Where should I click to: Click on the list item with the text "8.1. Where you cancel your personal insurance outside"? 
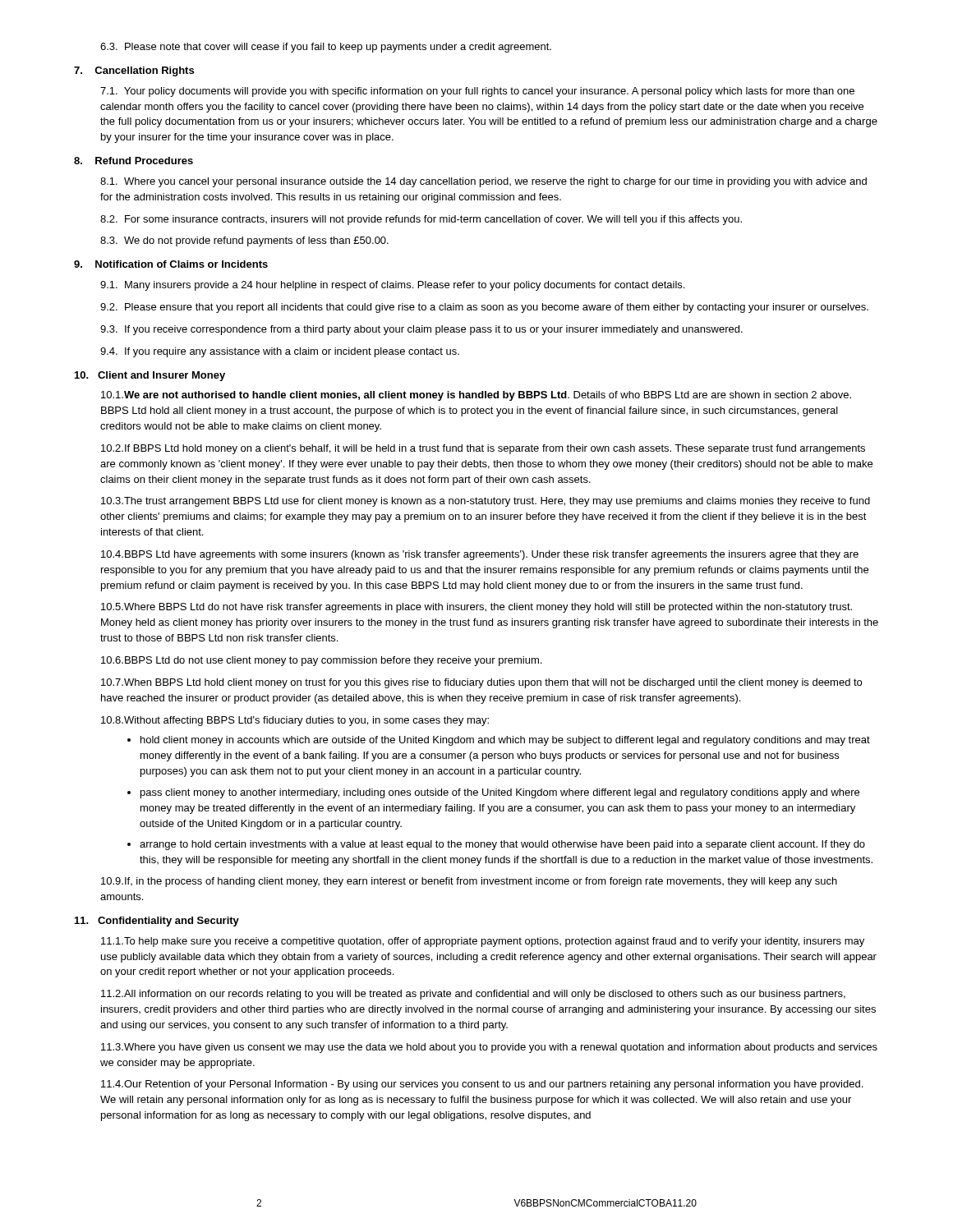(490, 190)
